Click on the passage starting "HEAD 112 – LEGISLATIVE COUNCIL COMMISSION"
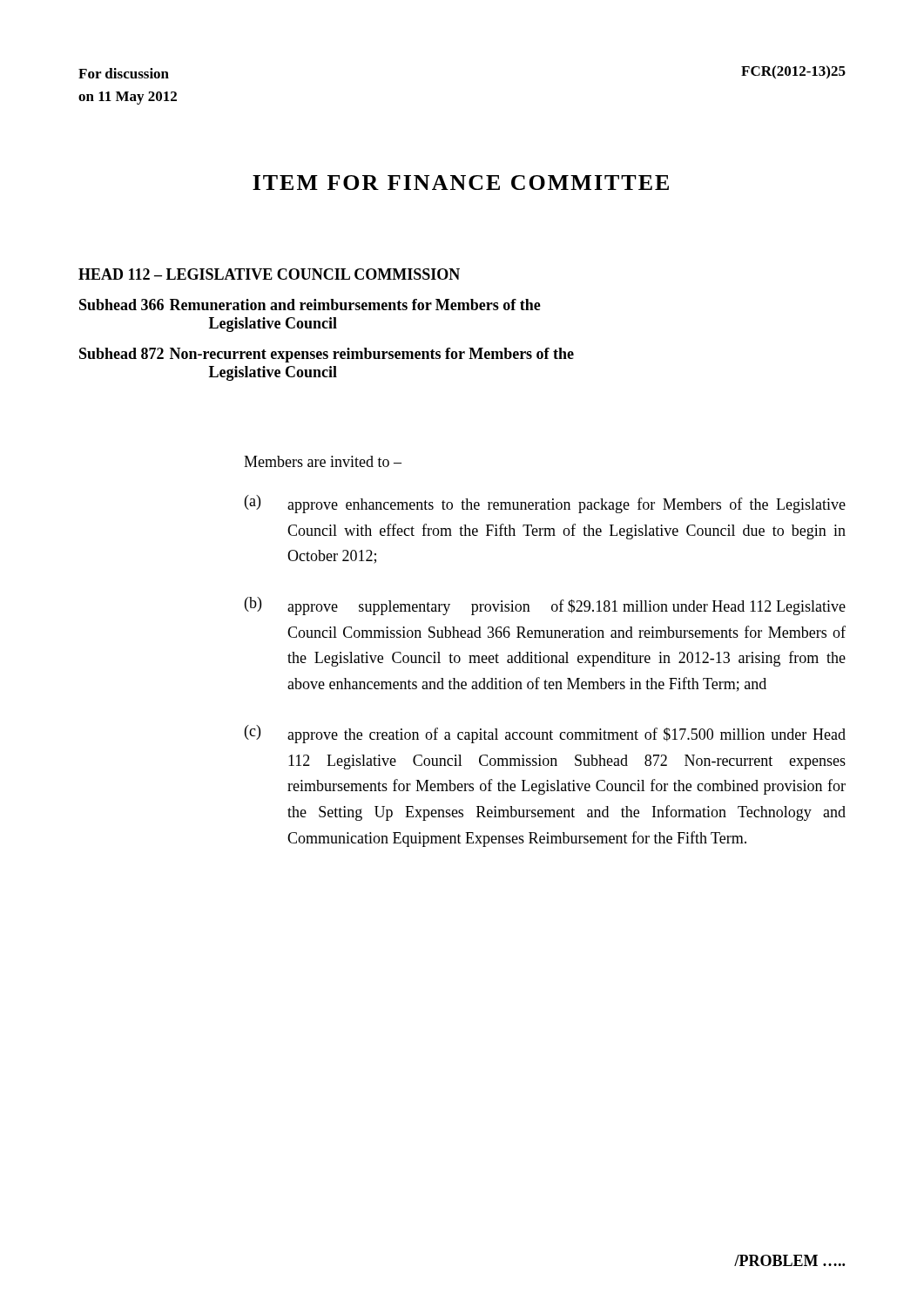Image resolution: width=924 pixels, height=1307 pixels. tap(269, 274)
